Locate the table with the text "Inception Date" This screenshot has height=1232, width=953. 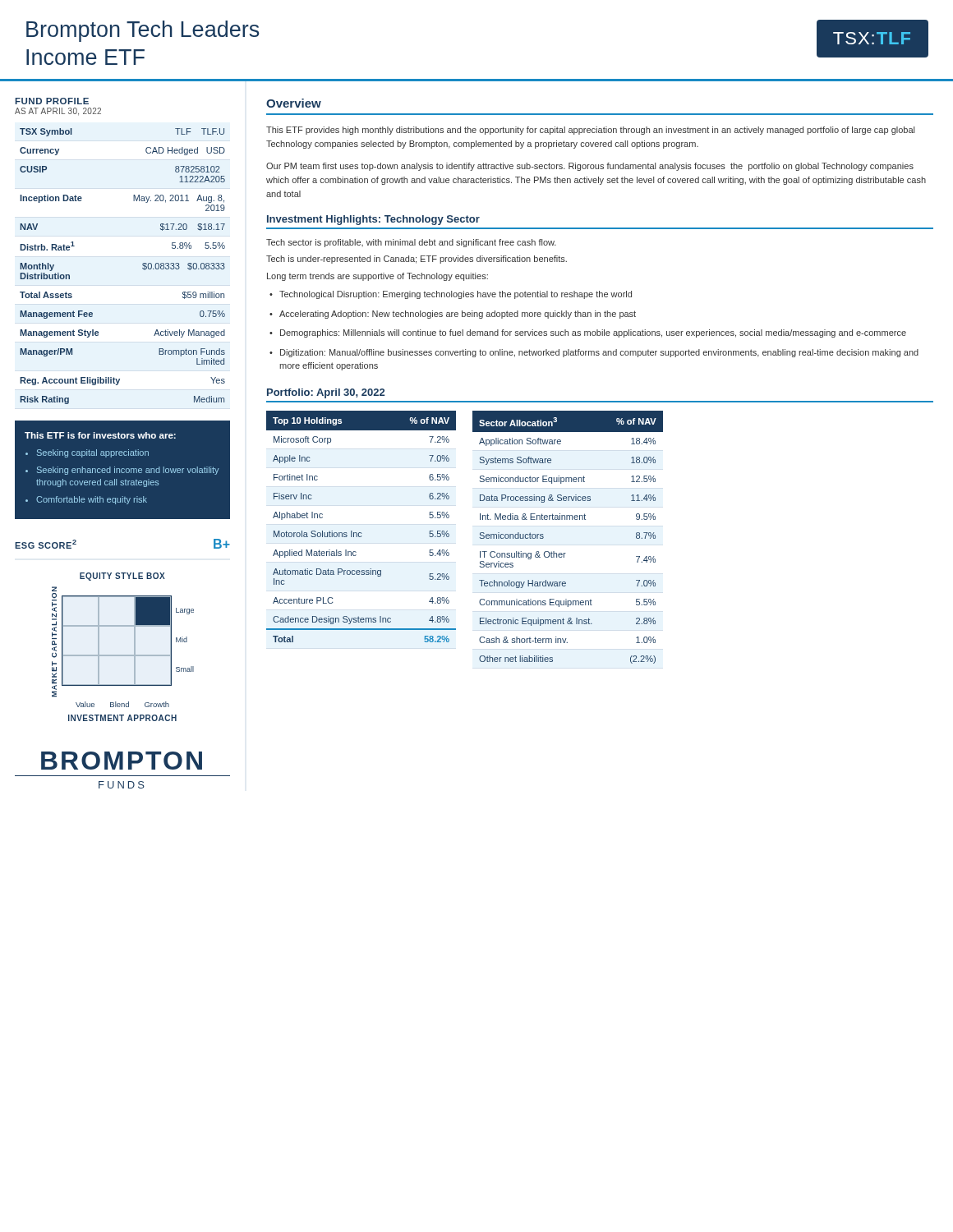122,266
